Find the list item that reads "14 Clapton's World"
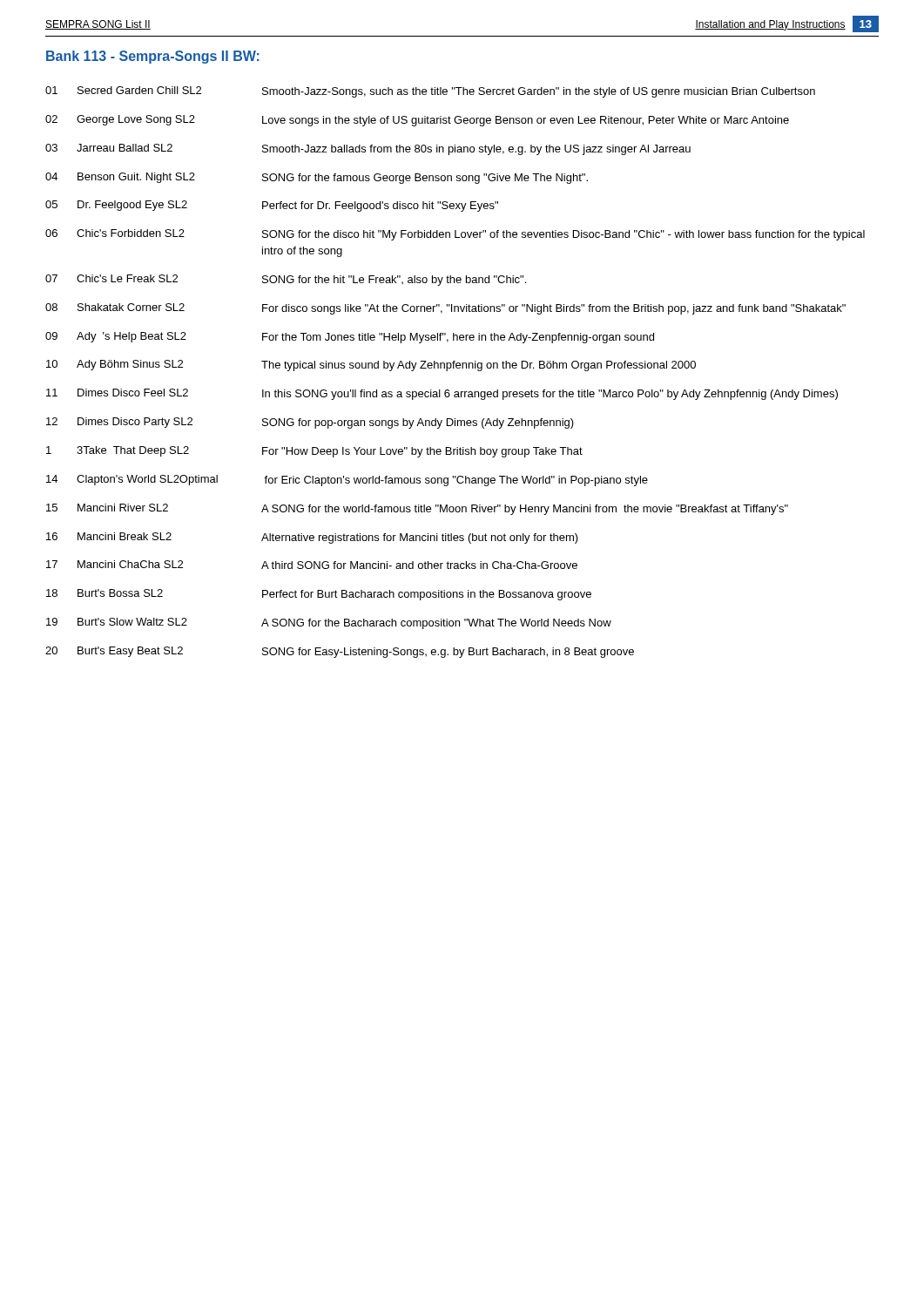 pyautogui.click(x=462, y=480)
